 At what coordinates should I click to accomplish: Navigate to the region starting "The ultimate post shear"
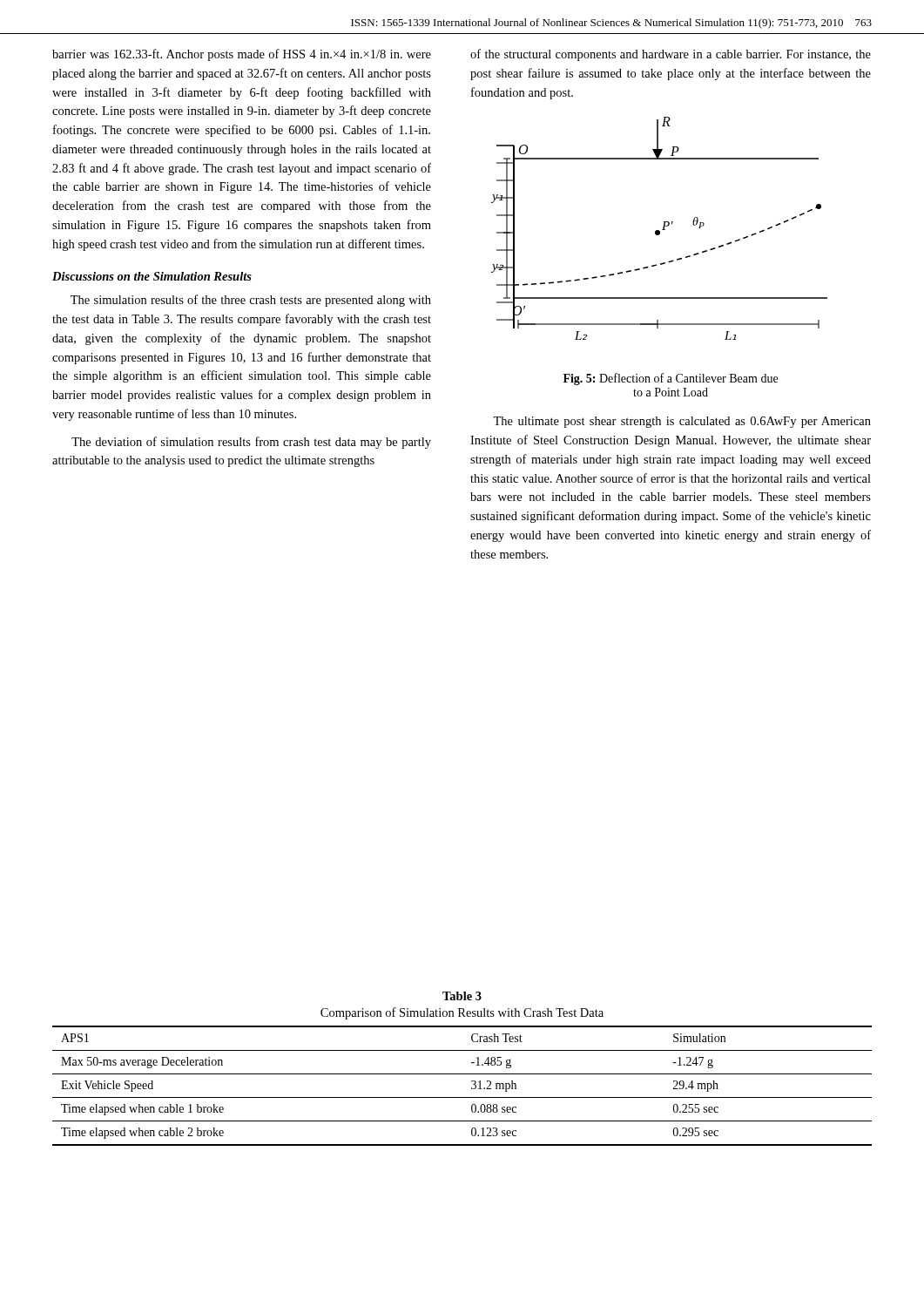pyautogui.click(x=671, y=487)
